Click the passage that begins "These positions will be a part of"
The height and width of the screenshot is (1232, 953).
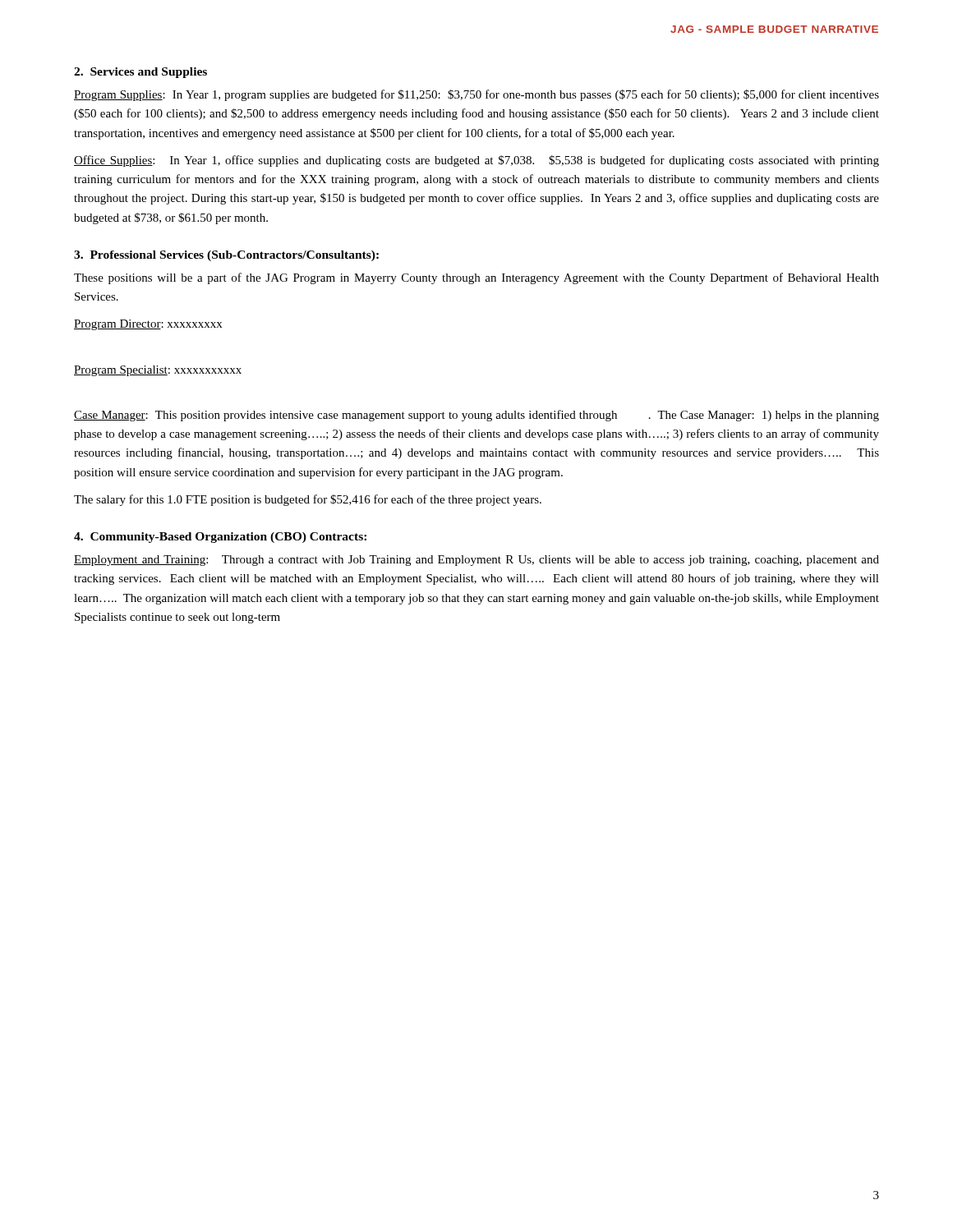(x=476, y=287)
